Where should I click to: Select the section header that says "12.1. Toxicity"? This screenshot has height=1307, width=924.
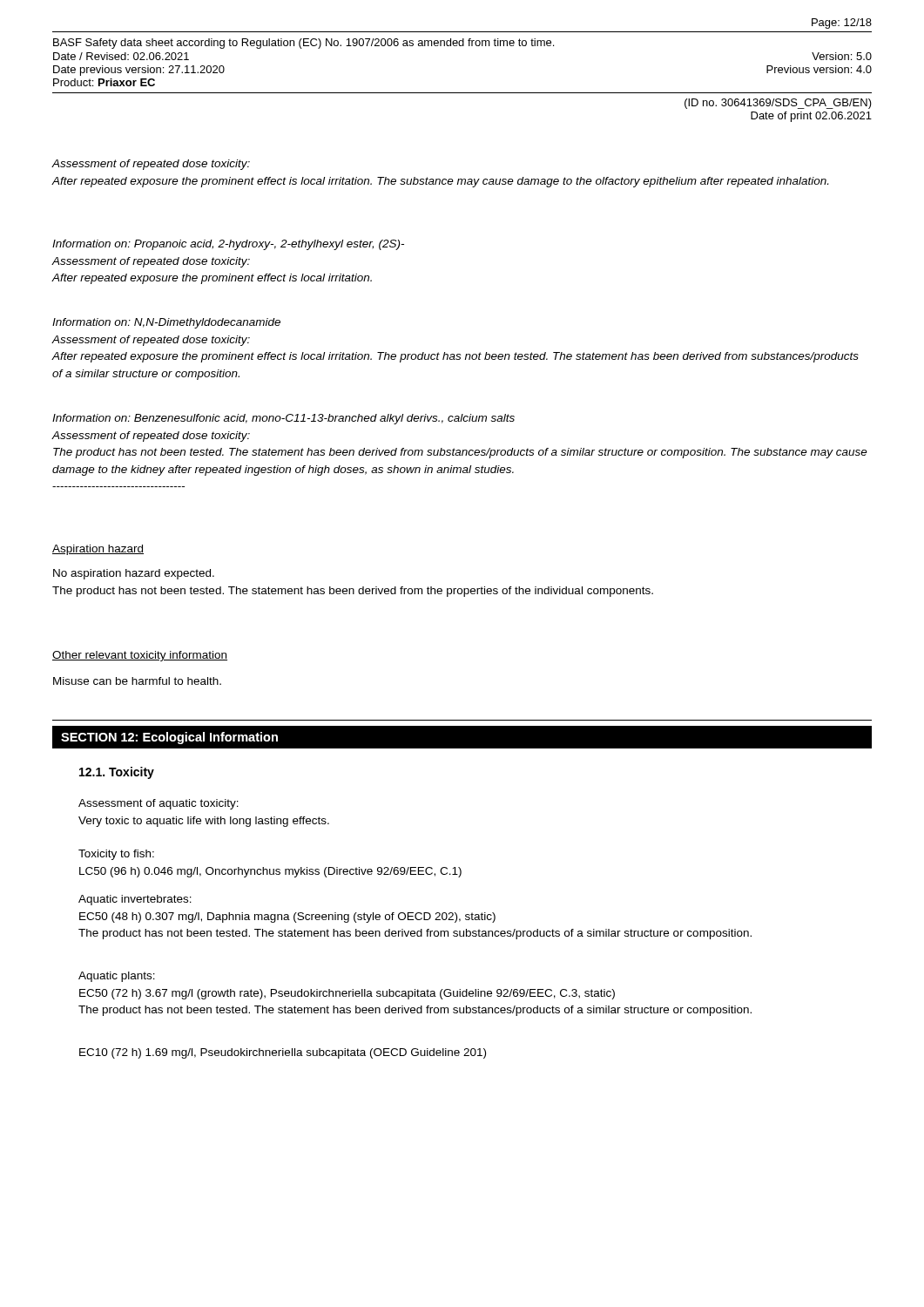pos(116,772)
